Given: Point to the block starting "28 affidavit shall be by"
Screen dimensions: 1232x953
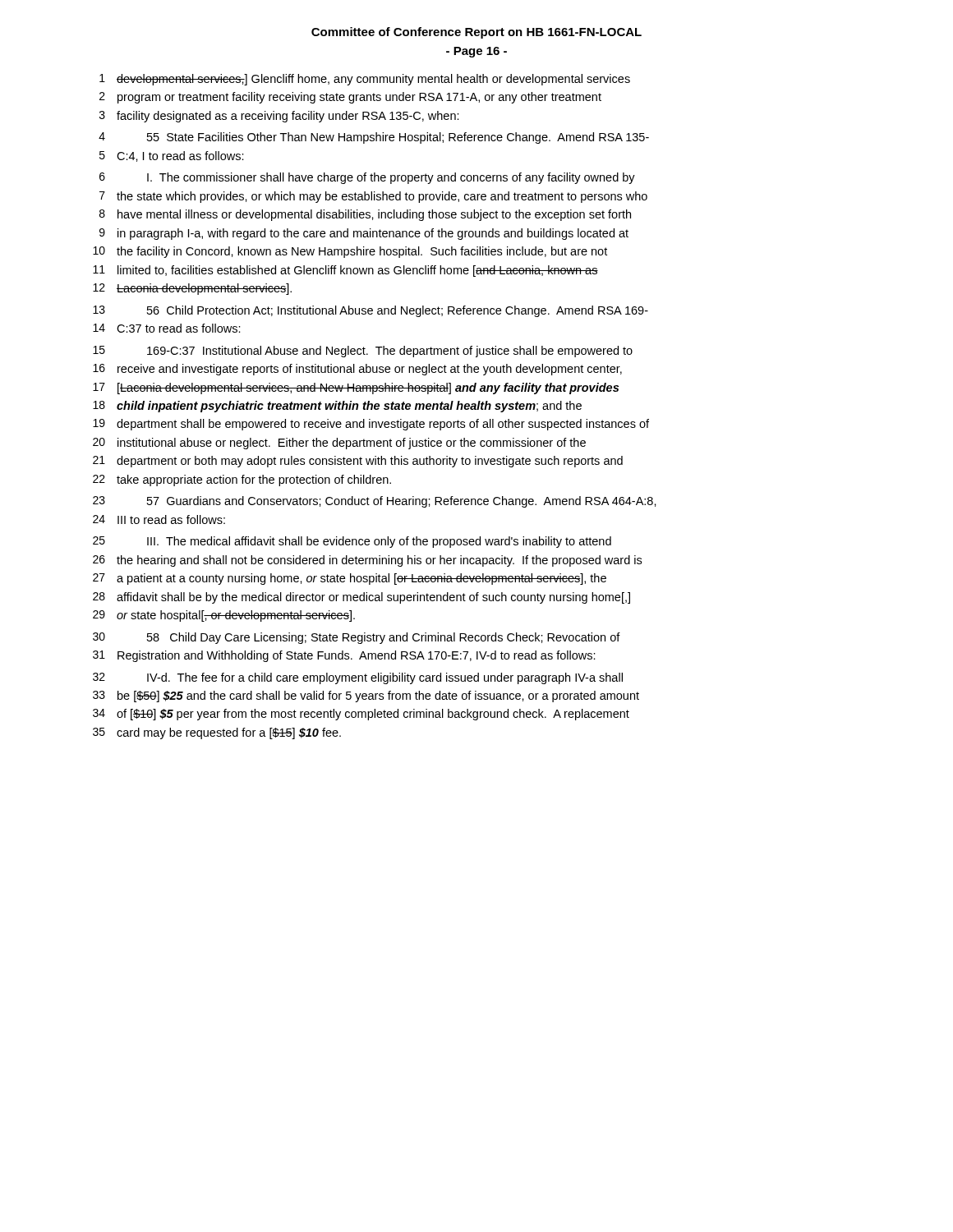Looking at the screenshot, I should click(485, 597).
